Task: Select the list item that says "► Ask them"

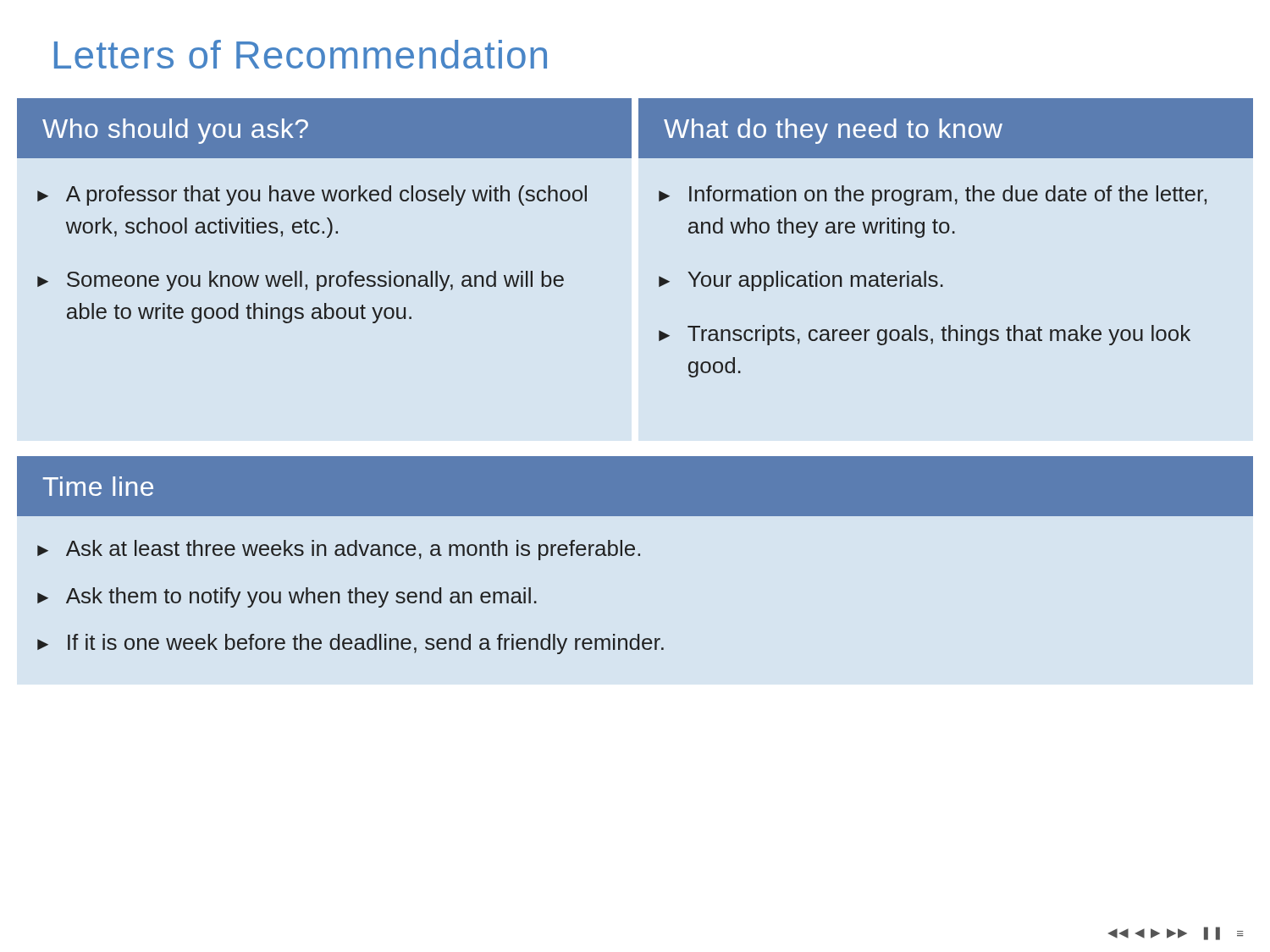Action: tap(286, 596)
